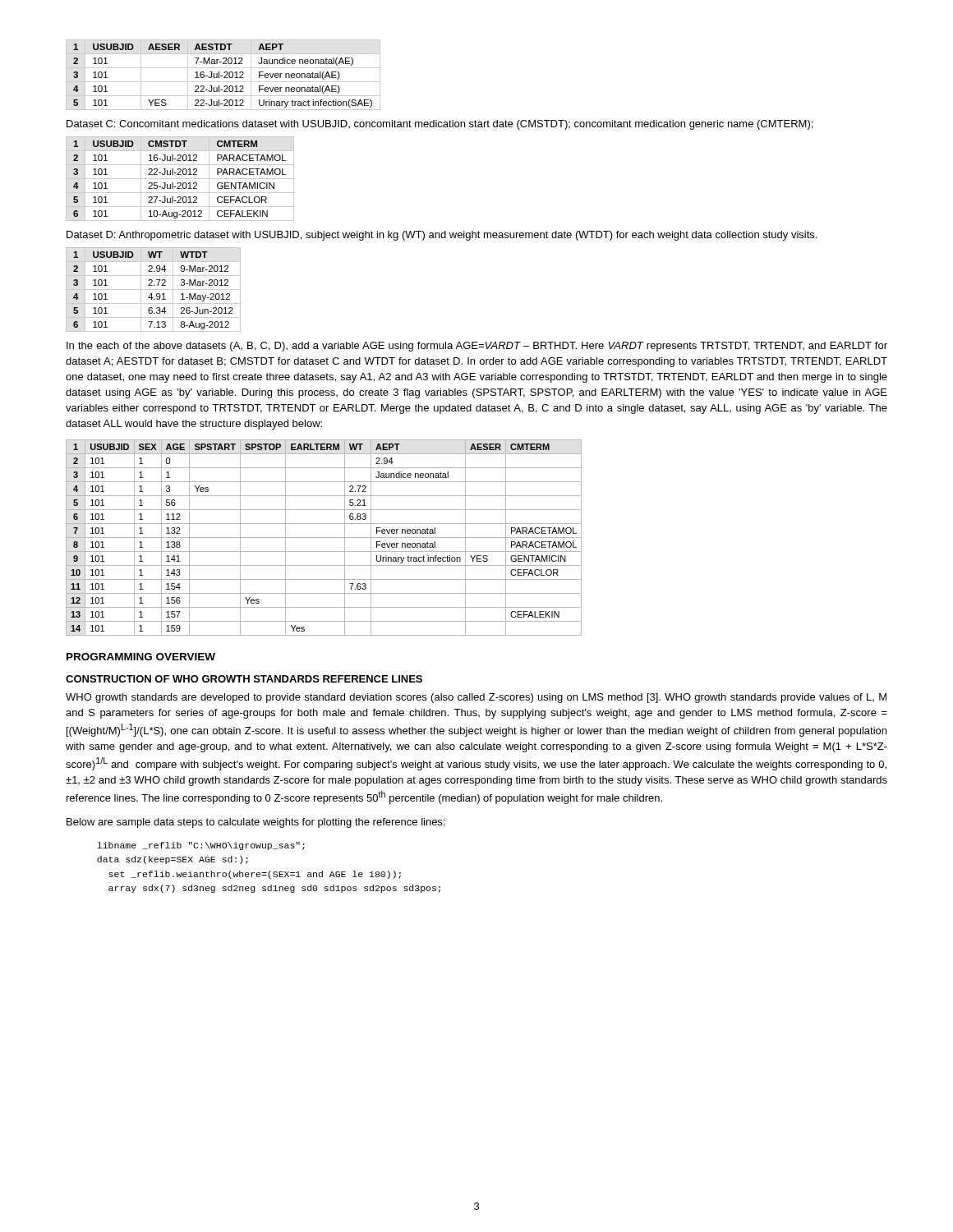Find the caption that reads "Dataset C: Concomitant medications dataset with USUBJID,"
Viewport: 953px width, 1232px height.
(440, 124)
